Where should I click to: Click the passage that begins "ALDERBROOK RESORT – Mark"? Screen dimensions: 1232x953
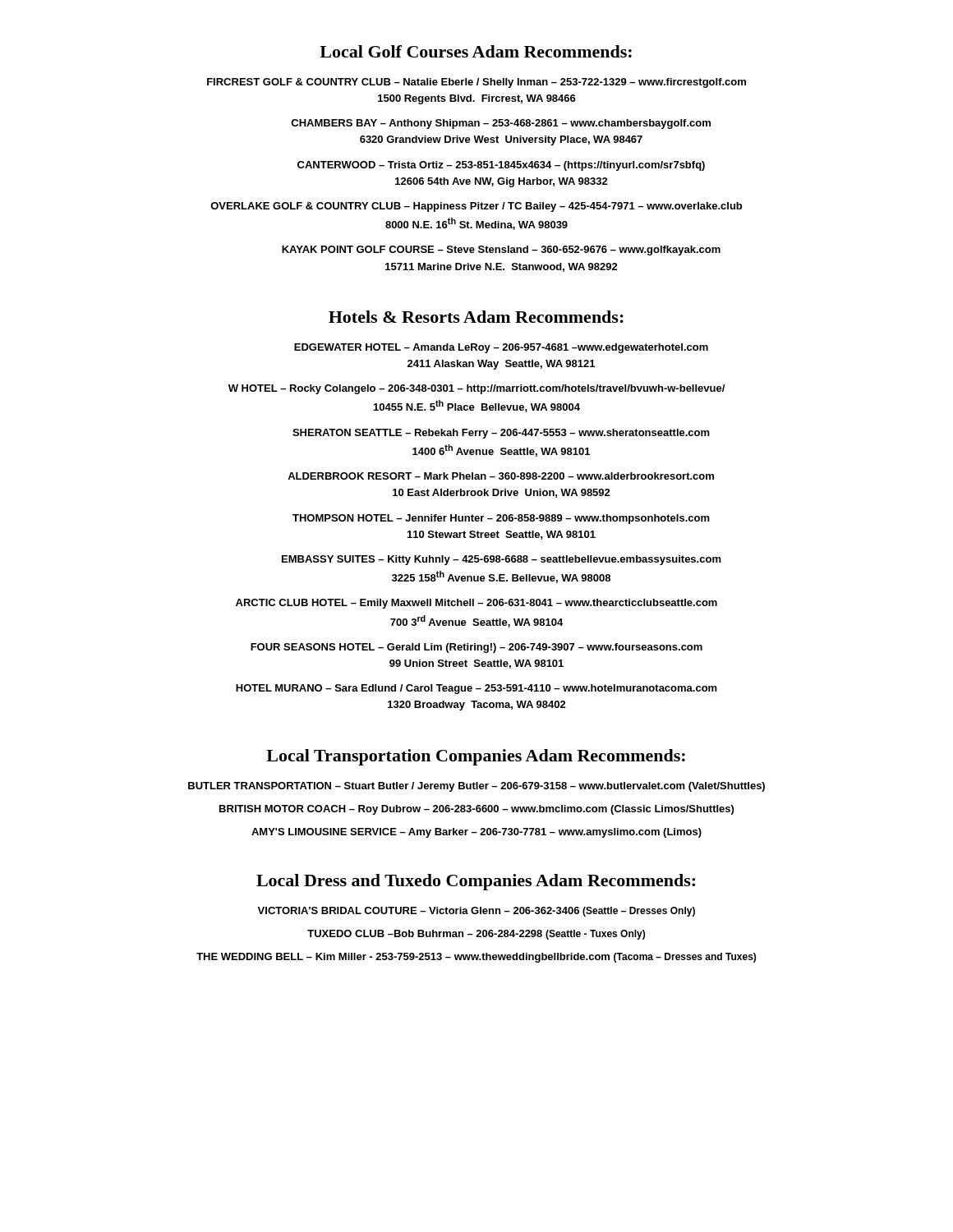point(501,484)
